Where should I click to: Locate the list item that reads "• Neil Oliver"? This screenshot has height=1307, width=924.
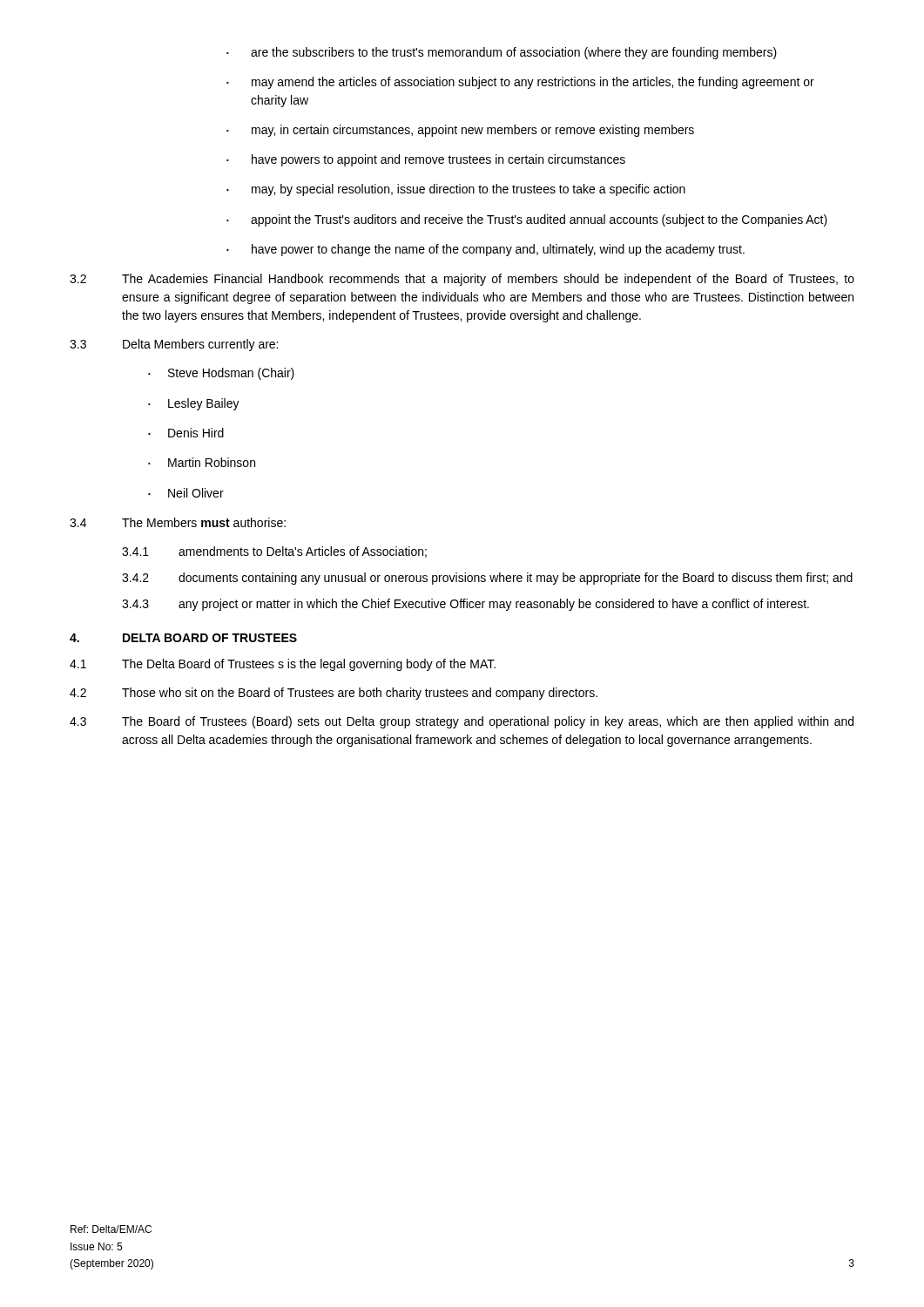[x=186, y=493]
